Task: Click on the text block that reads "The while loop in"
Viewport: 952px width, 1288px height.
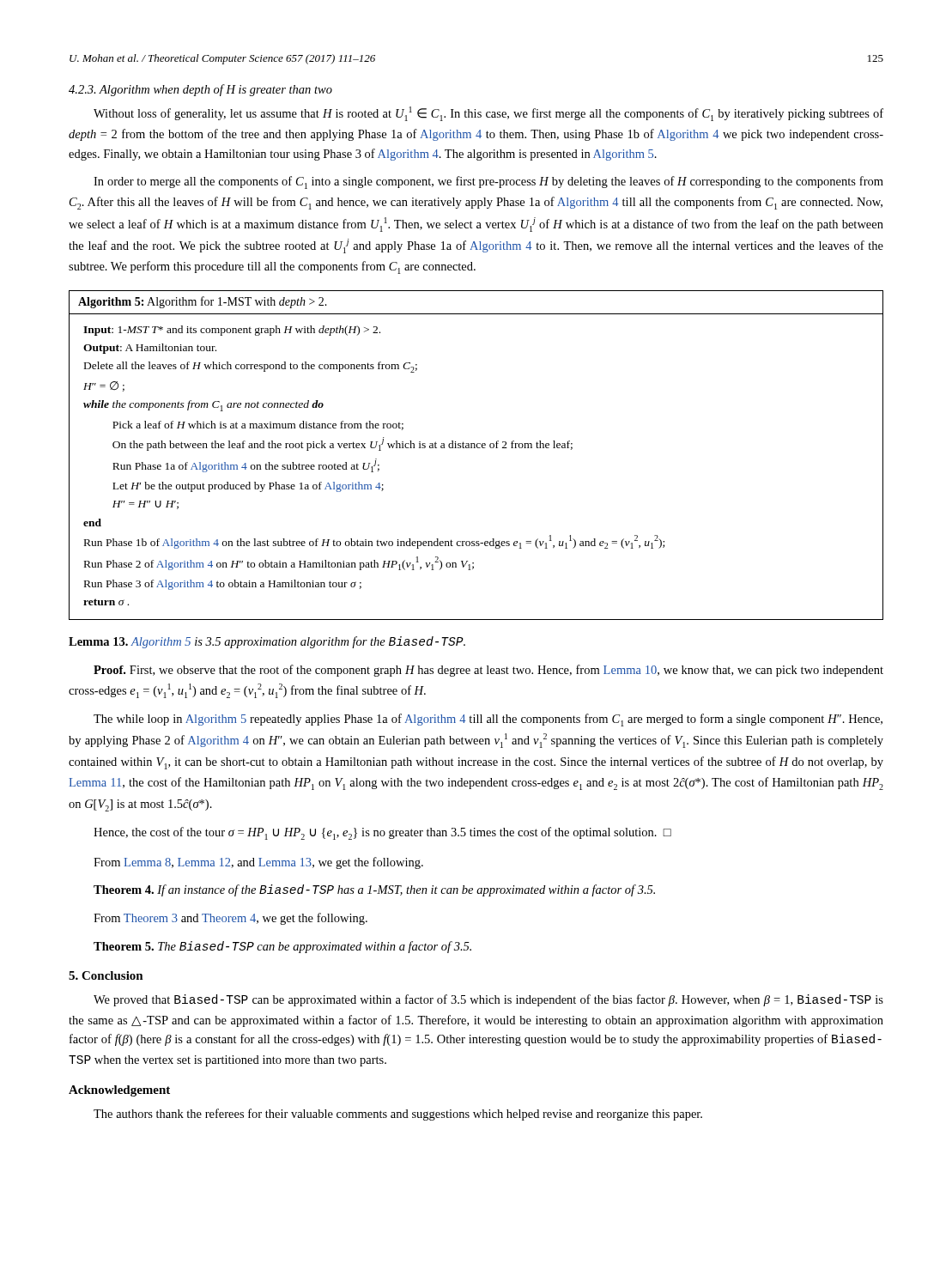Action: click(x=476, y=762)
